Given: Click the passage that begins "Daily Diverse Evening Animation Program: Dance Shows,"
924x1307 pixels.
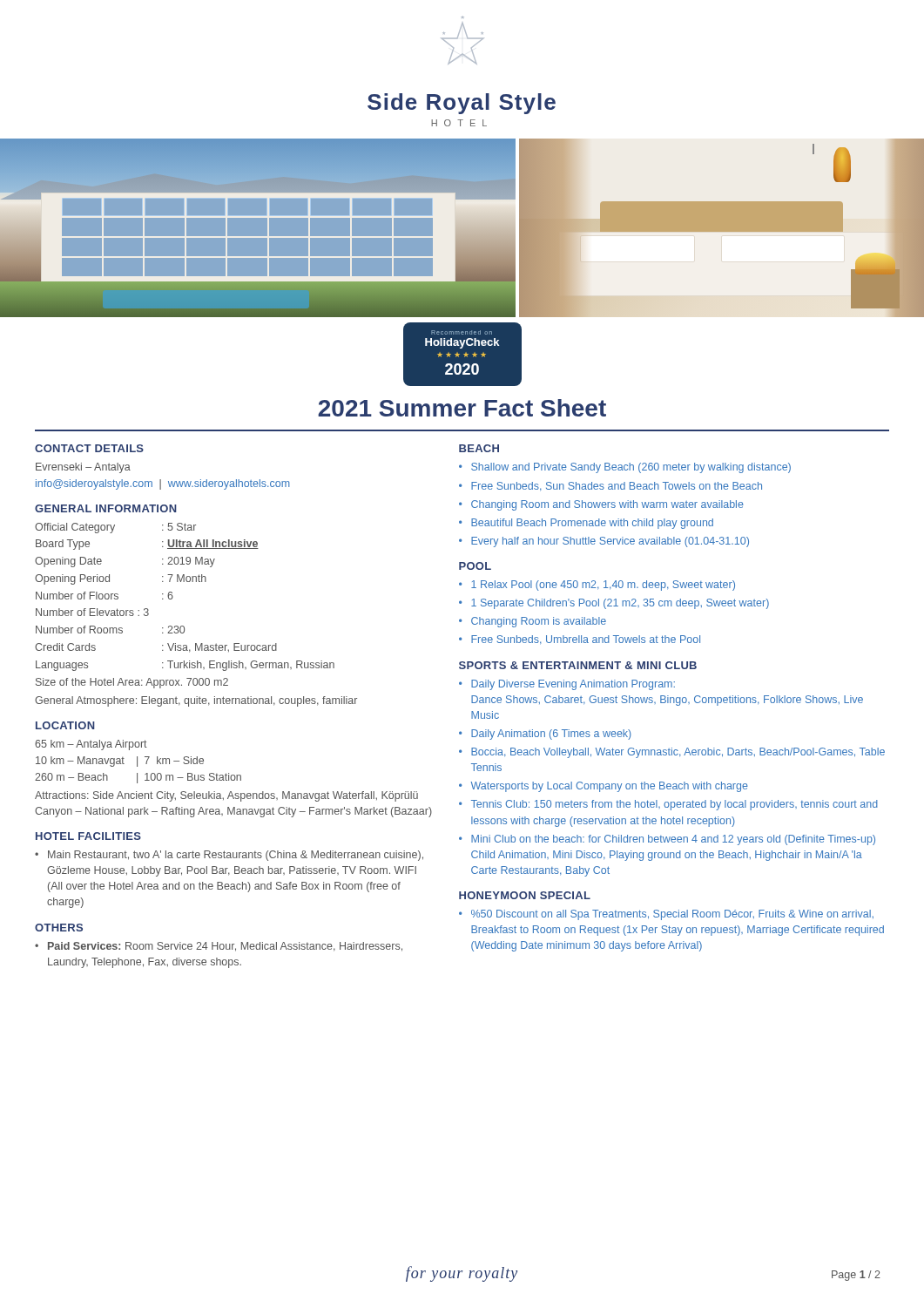Looking at the screenshot, I should tap(674, 777).
